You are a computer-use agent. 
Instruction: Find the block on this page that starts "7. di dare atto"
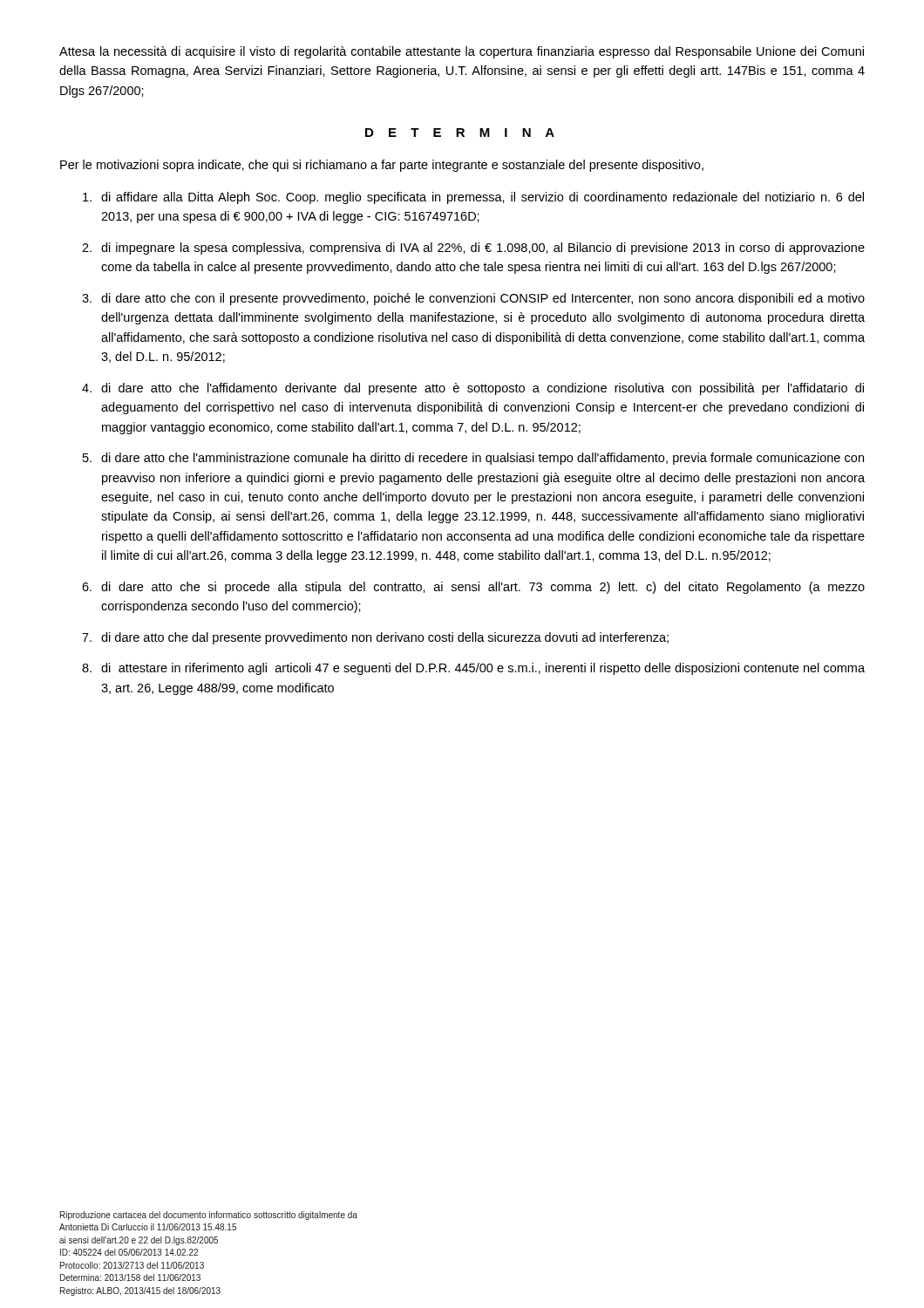tap(462, 637)
